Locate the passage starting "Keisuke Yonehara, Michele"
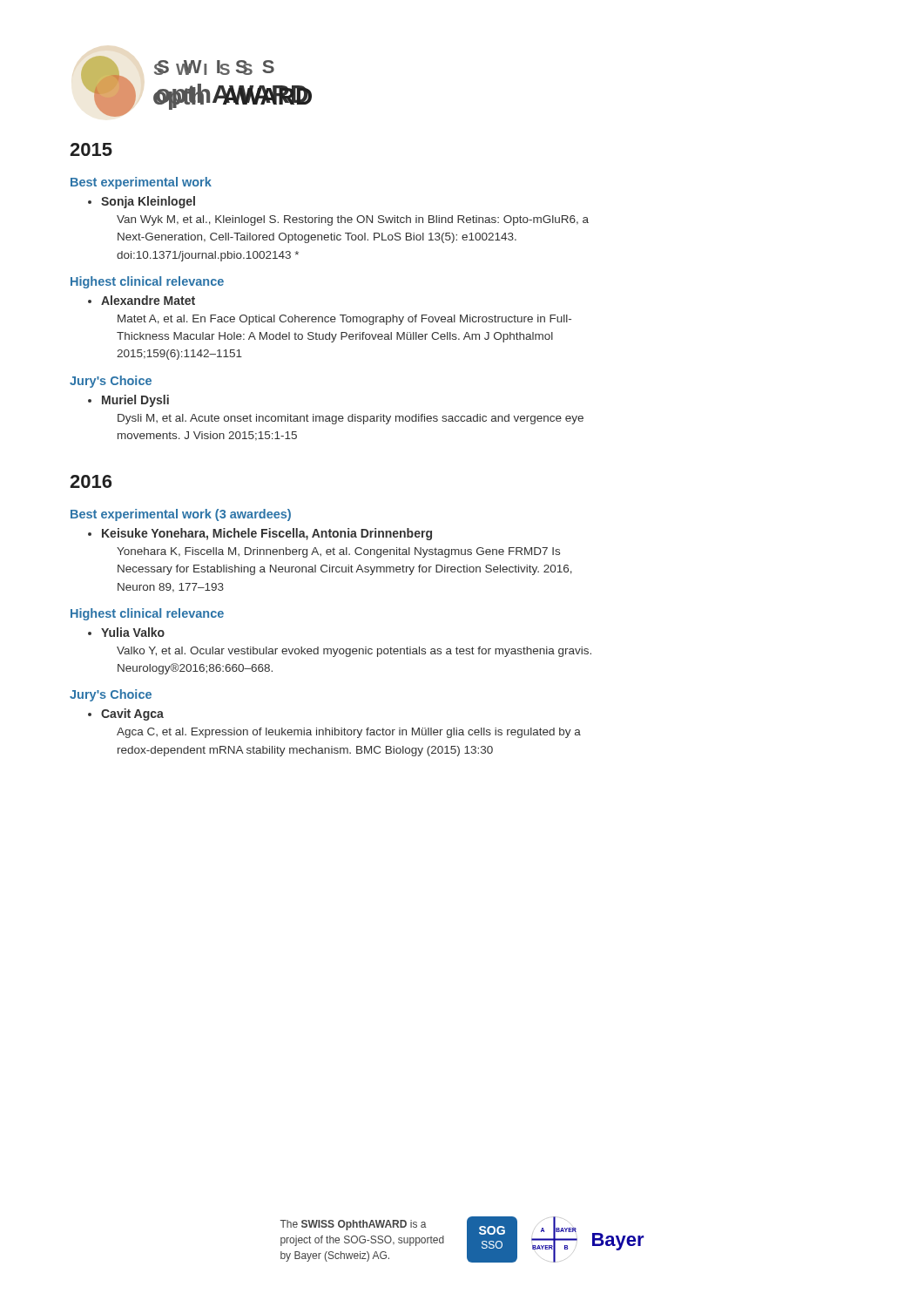The image size is (924, 1307). pyautogui.click(x=469, y=561)
